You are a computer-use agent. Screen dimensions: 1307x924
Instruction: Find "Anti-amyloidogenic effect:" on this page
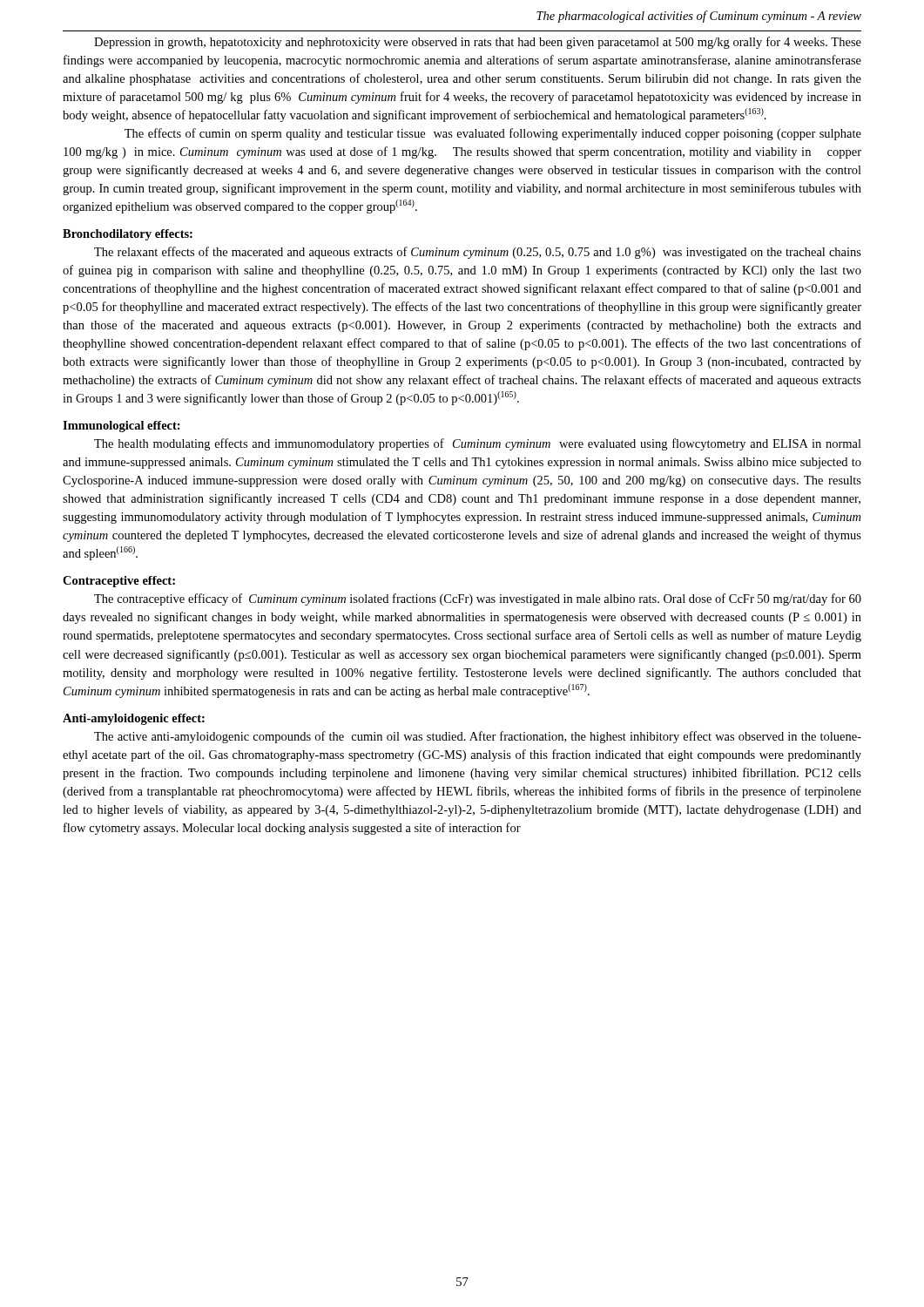134,718
